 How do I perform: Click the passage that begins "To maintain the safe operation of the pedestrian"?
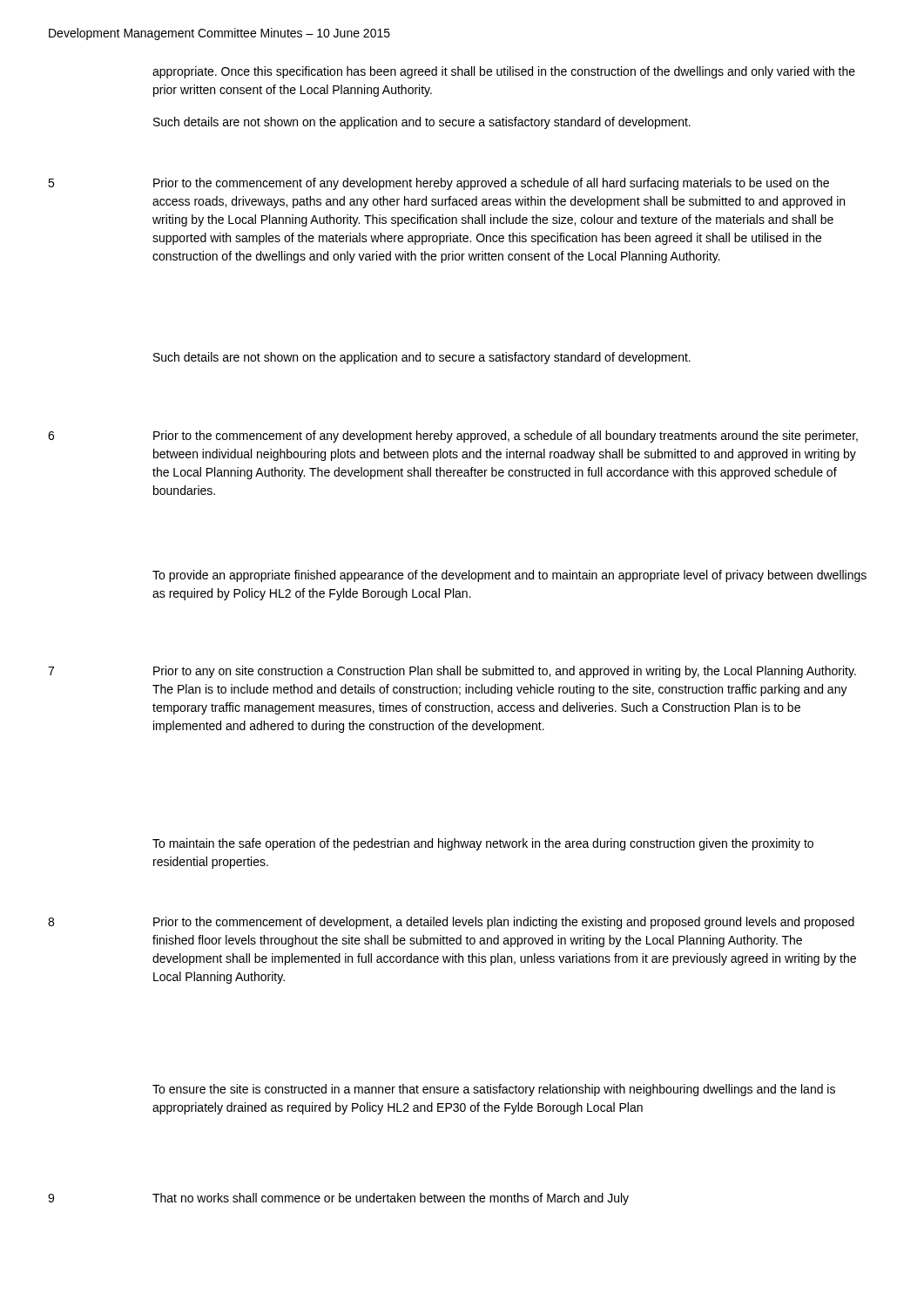point(483,853)
